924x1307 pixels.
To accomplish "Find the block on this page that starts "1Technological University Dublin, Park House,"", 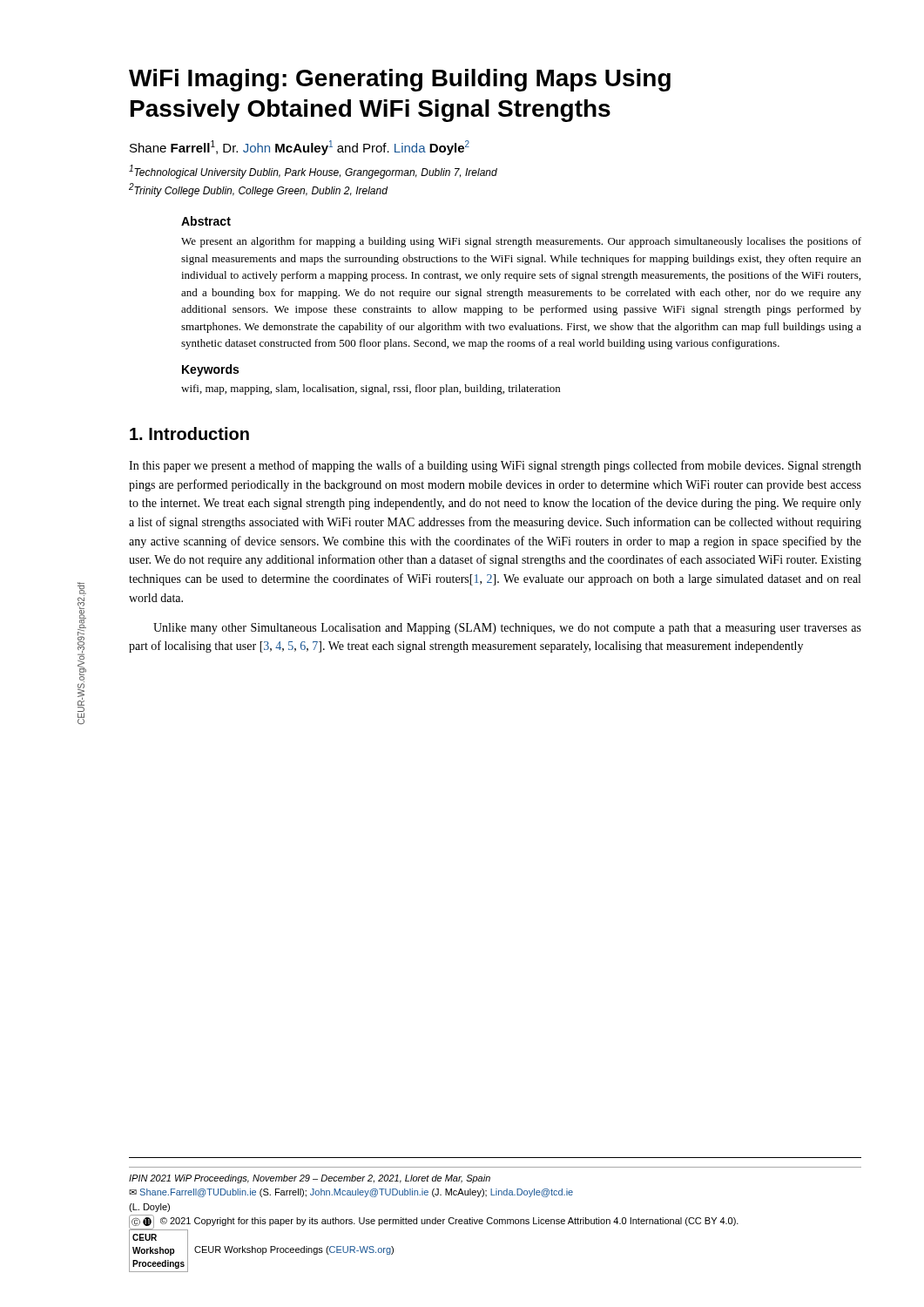I will 313,180.
